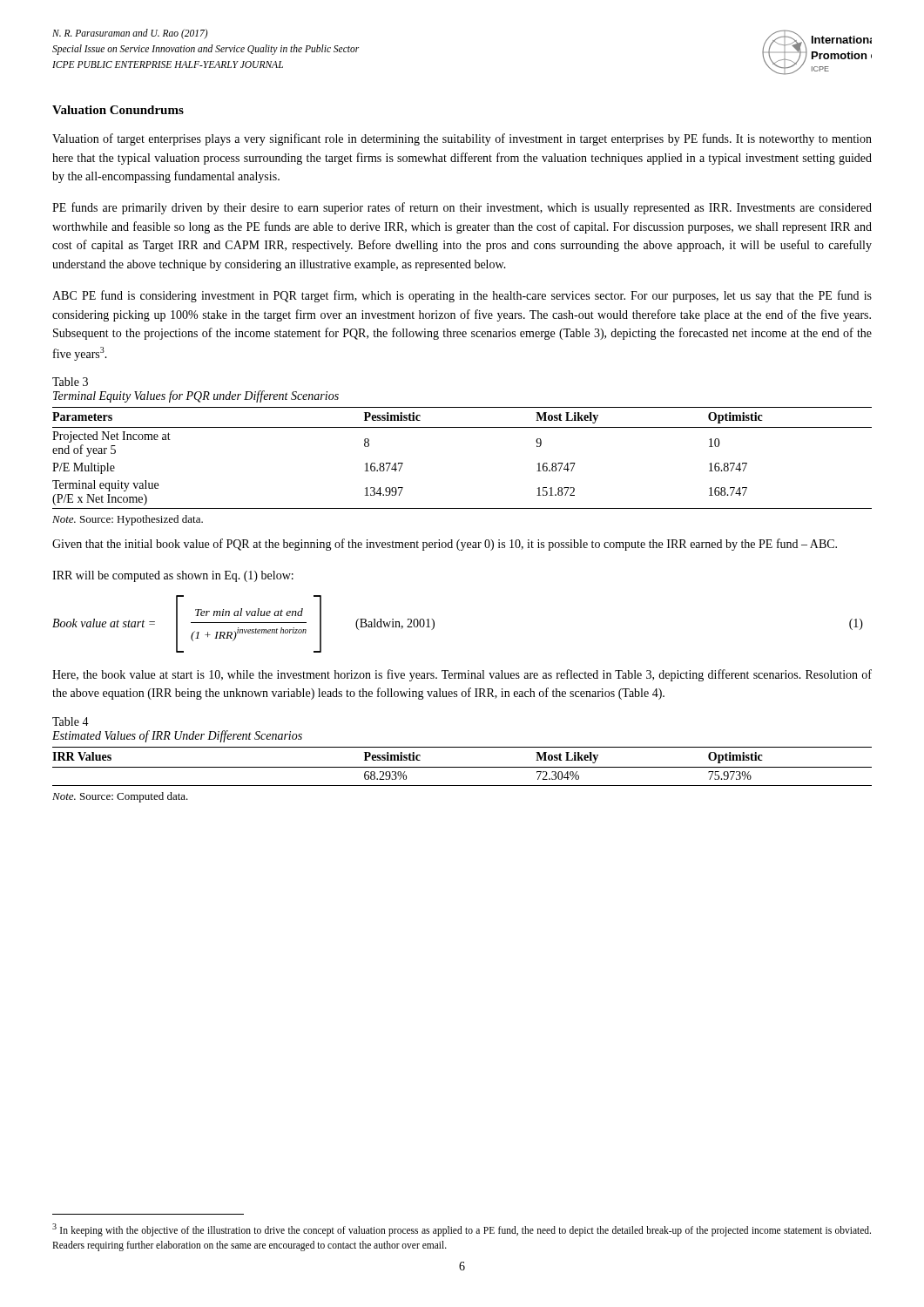Locate the caption that reads "Table 3"
This screenshot has width=924, height=1307.
coord(70,382)
